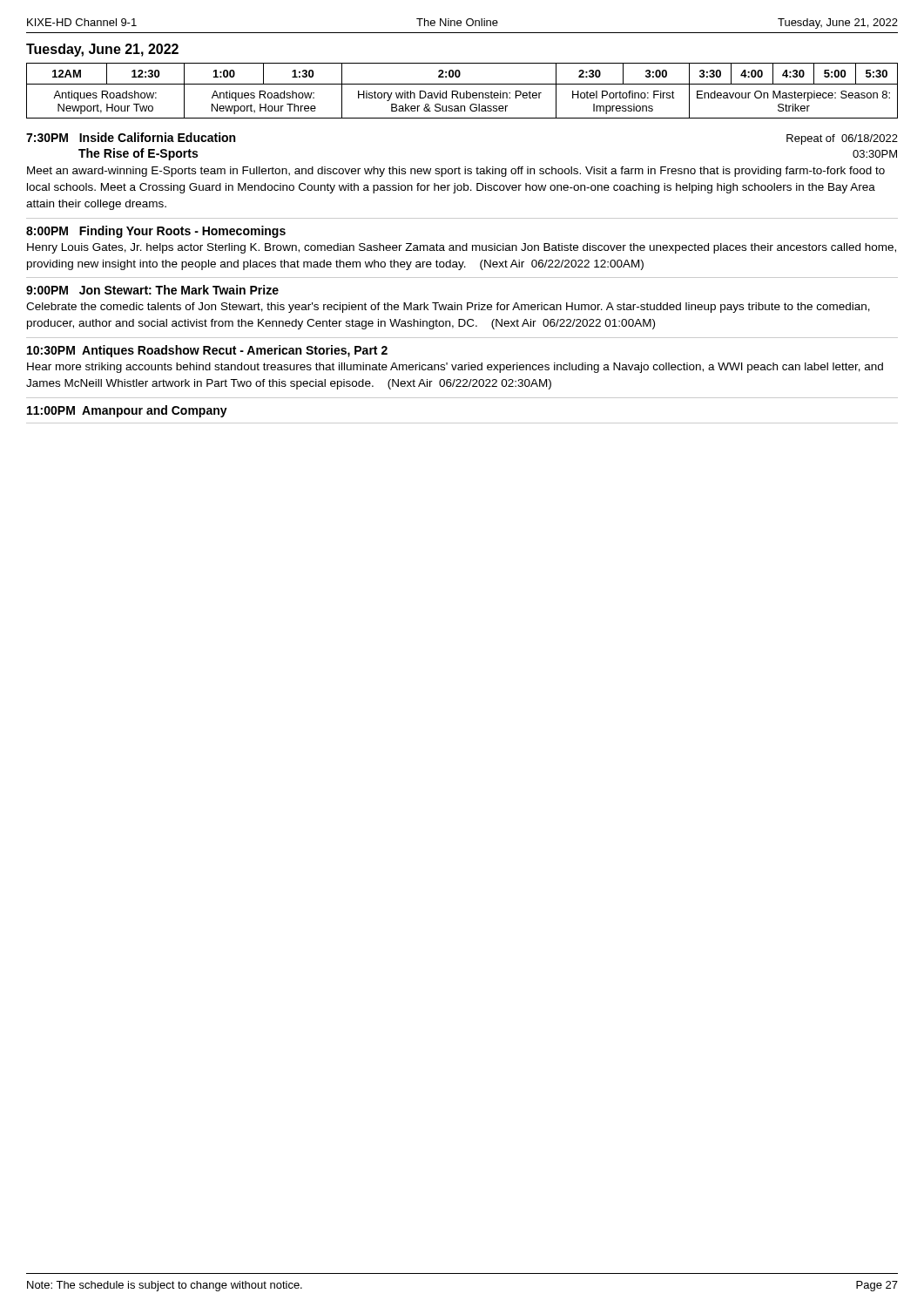Locate the text "Repeat of 06/18/2022"
The image size is (924, 1307).
click(x=842, y=138)
